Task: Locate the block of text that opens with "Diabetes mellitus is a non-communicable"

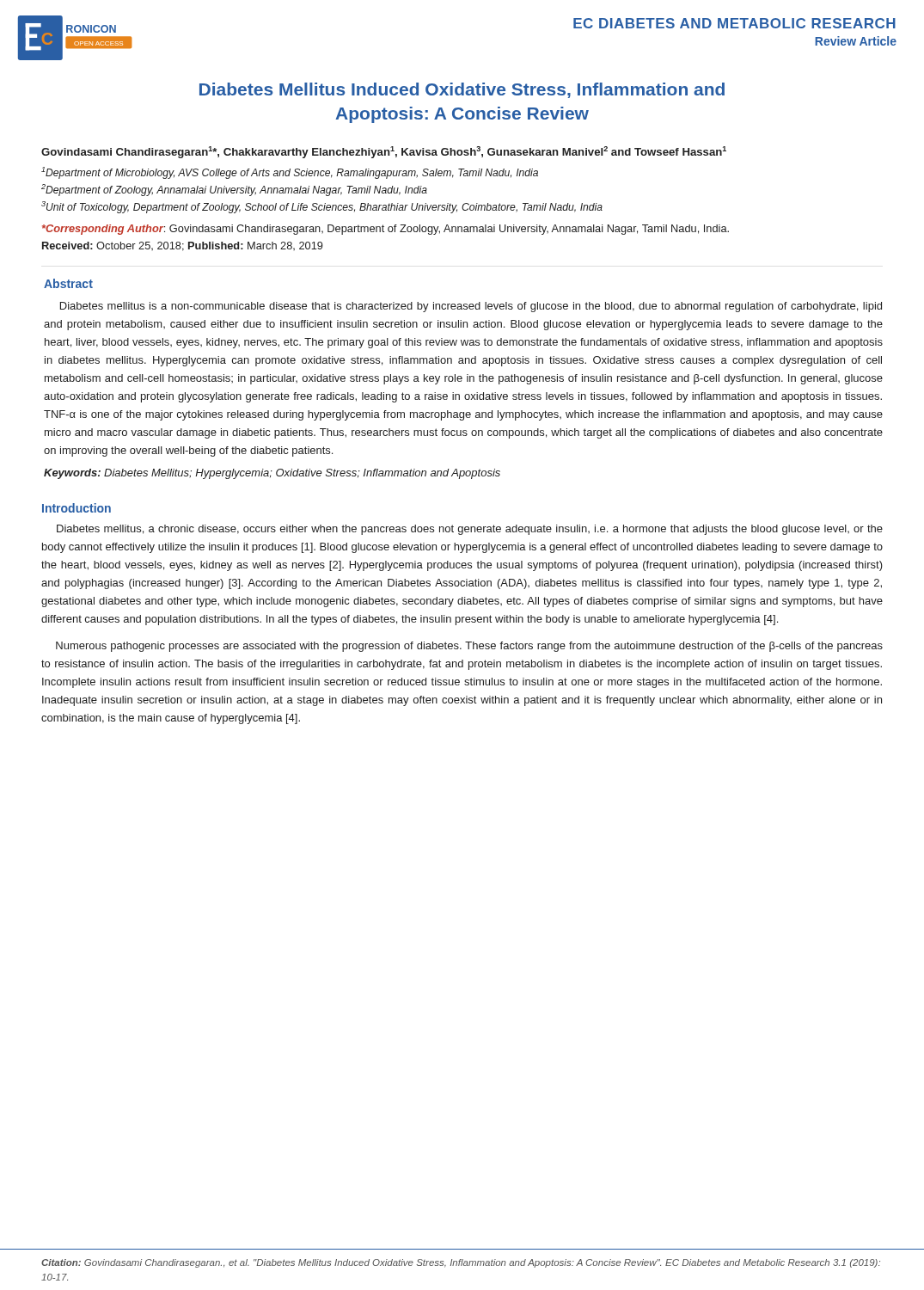Action: [x=463, y=378]
